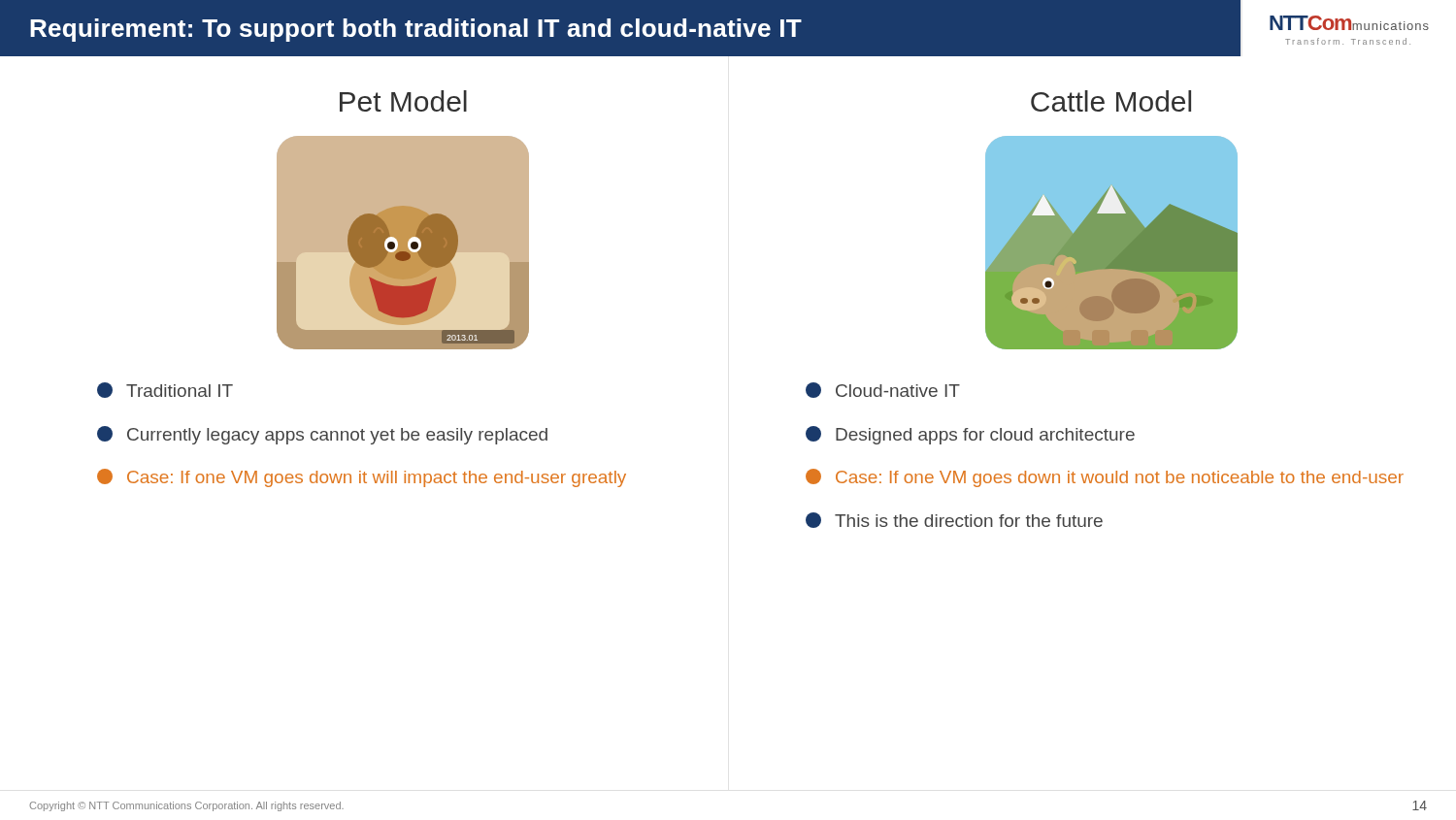Point to the element starting "This is the direction"

click(954, 521)
